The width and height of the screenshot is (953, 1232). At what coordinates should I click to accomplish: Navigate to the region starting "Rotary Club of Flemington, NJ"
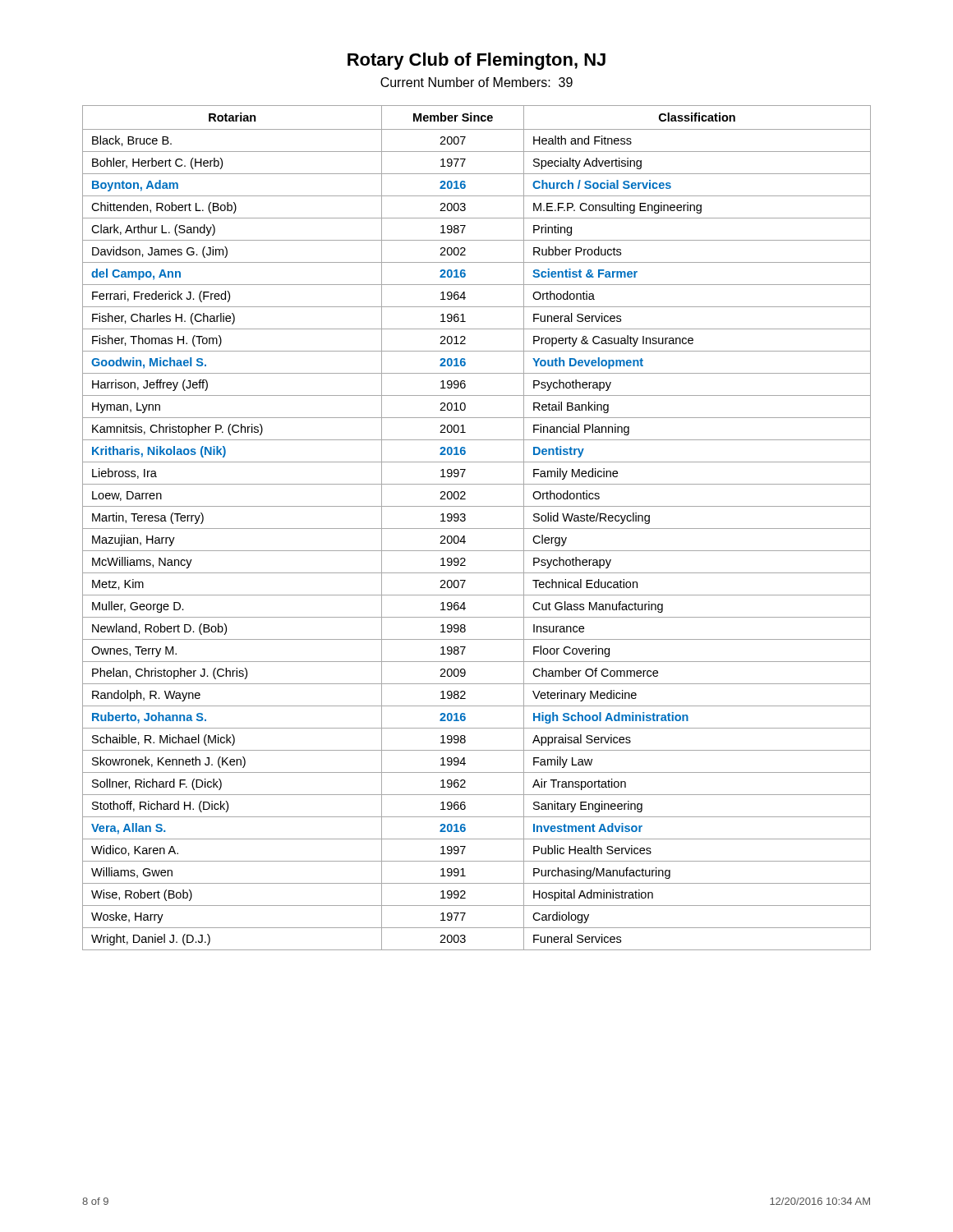coord(476,60)
